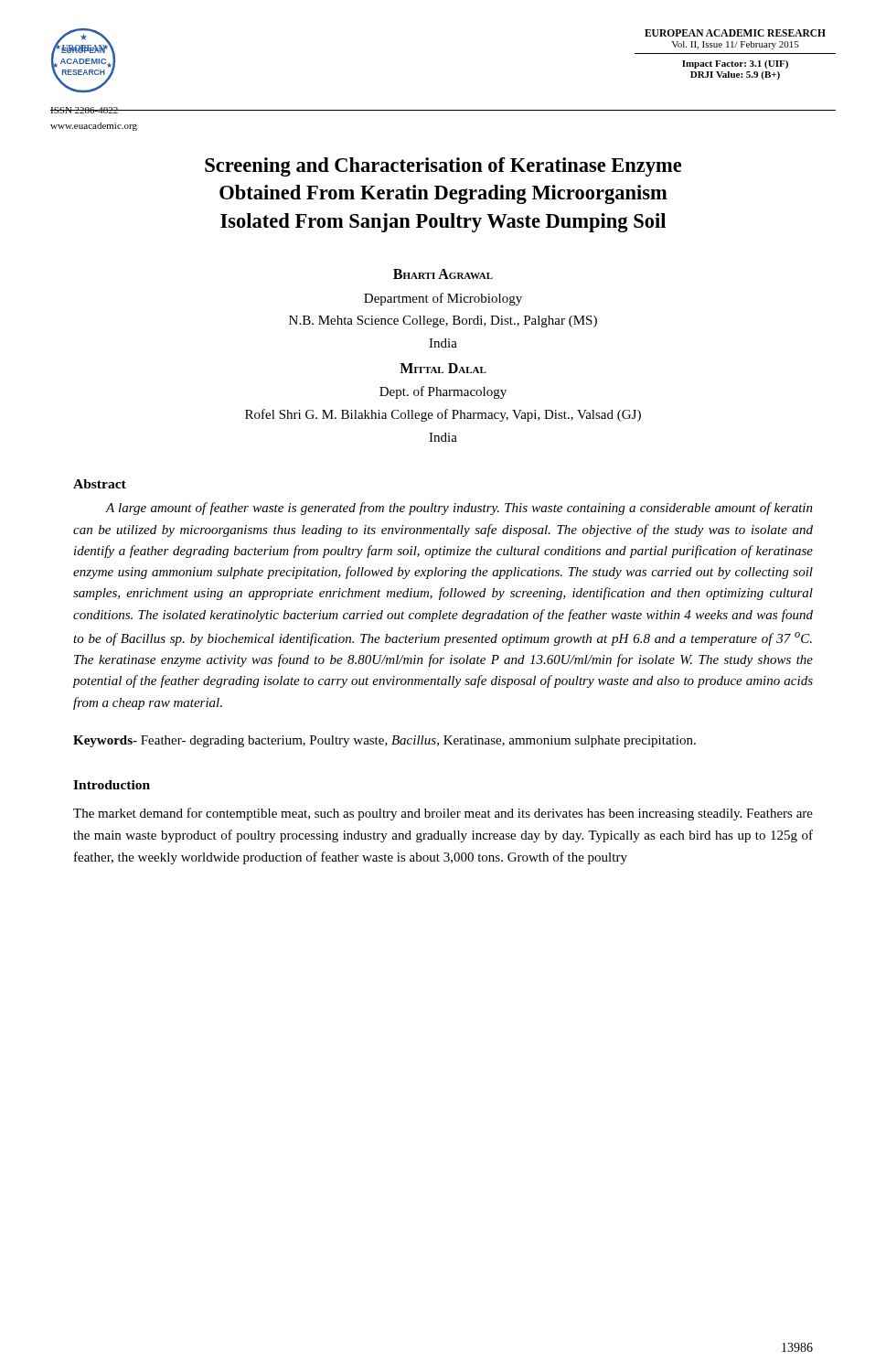Select the text starting "Screening and Characterisation of Keratinase"

click(443, 193)
